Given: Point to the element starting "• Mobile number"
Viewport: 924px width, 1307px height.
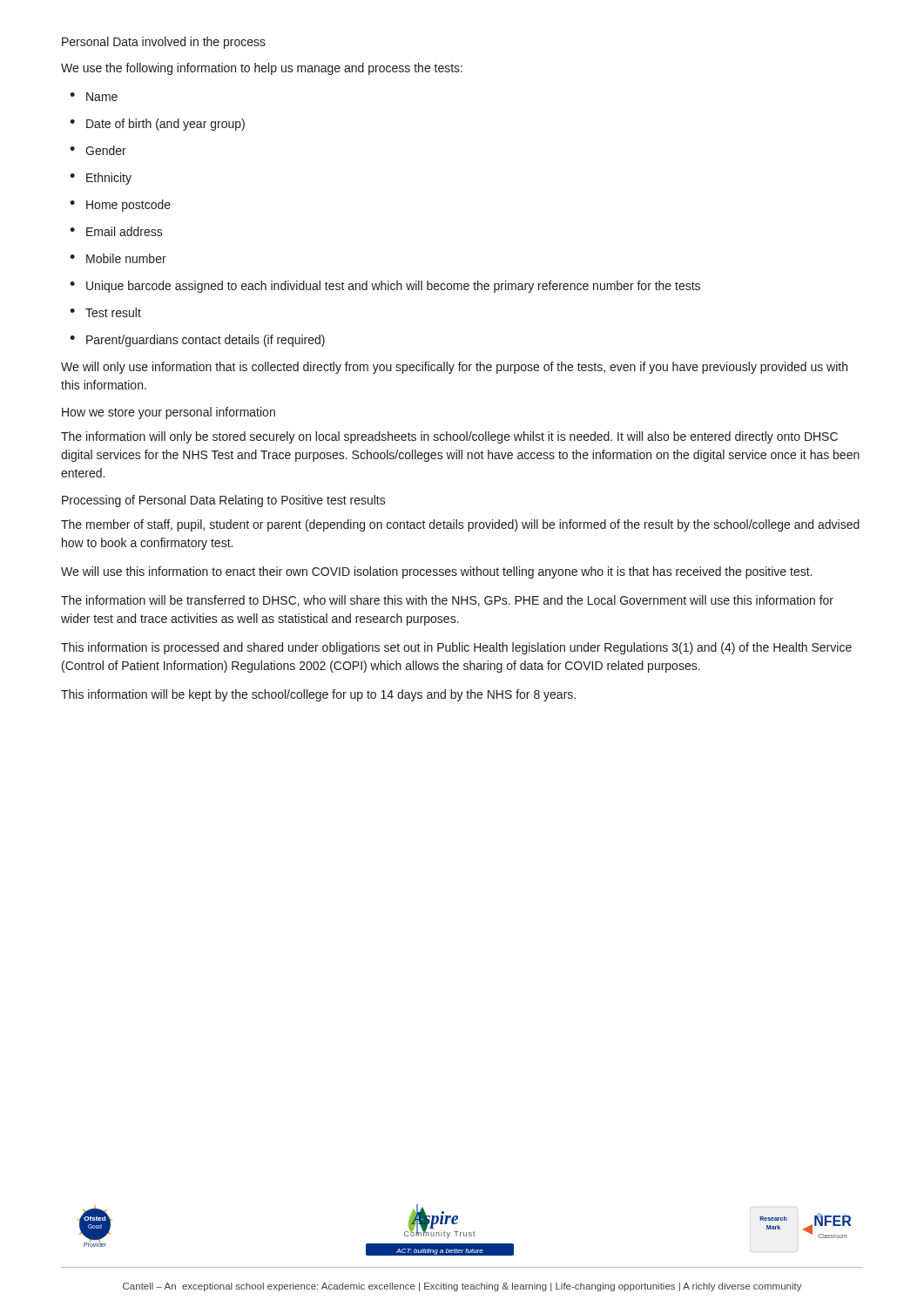Looking at the screenshot, I should pyautogui.click(x=118, y=259).
